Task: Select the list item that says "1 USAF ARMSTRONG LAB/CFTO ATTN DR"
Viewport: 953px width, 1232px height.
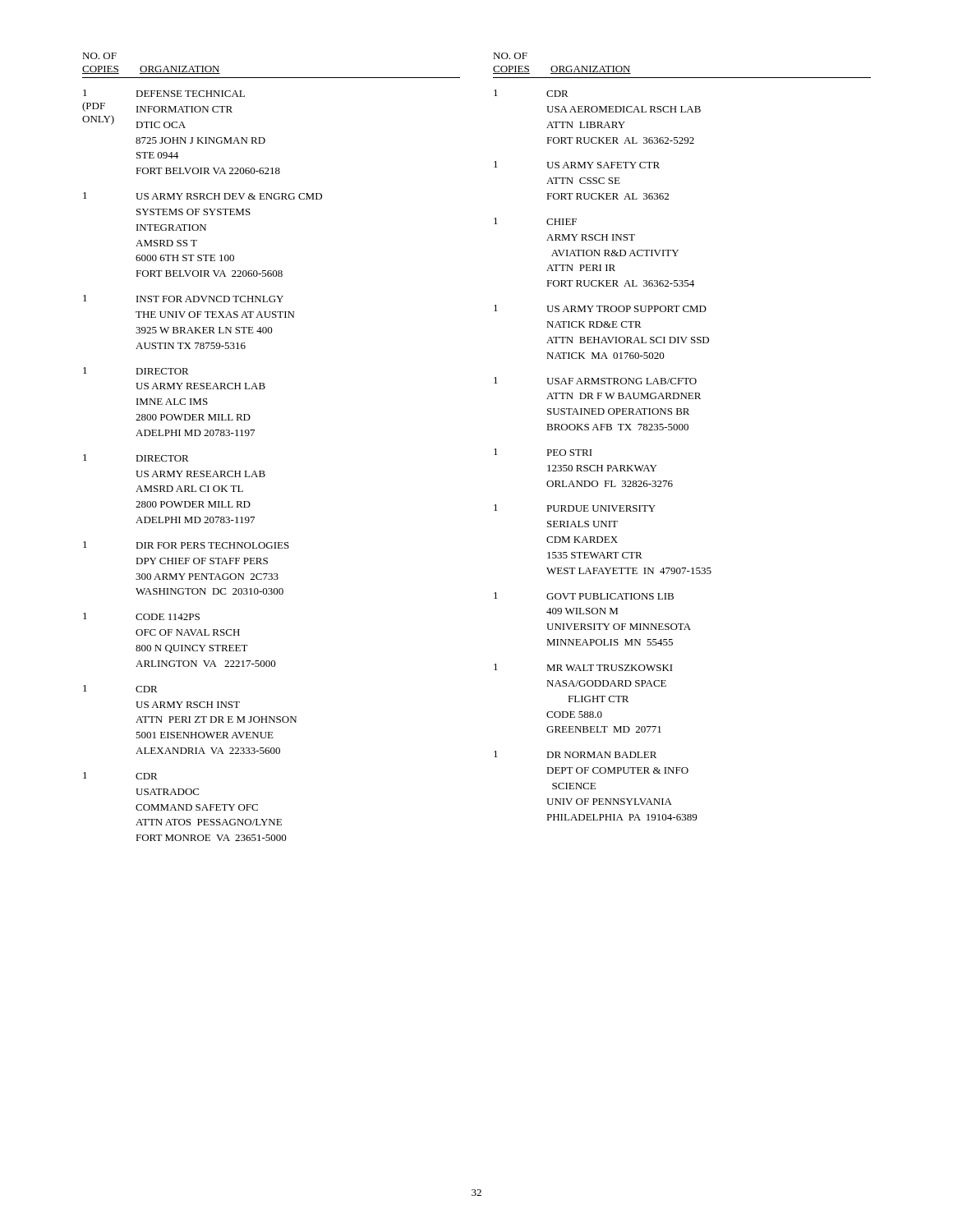Action: coord(682,404)
